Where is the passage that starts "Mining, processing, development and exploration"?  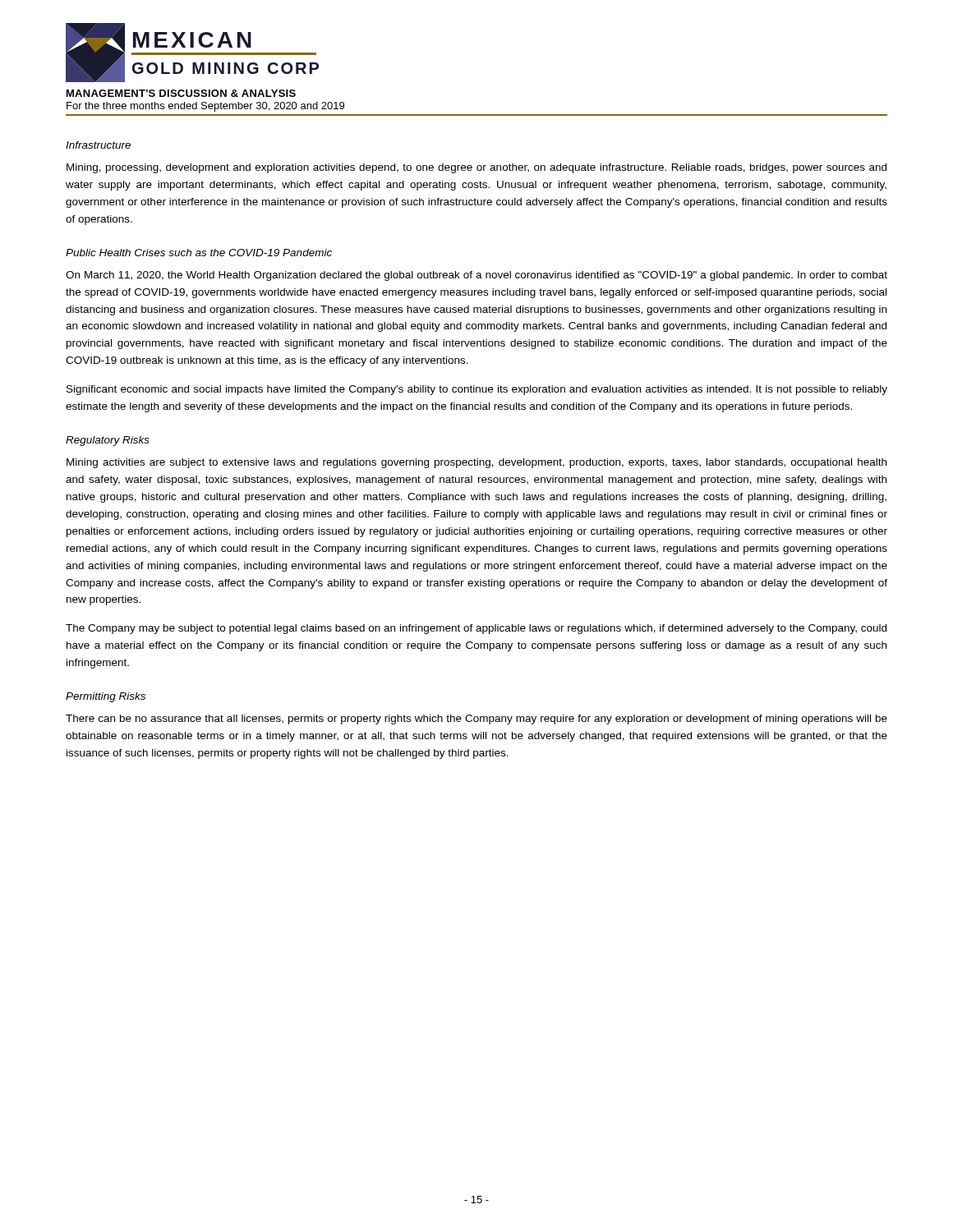[x=476, y=193]
